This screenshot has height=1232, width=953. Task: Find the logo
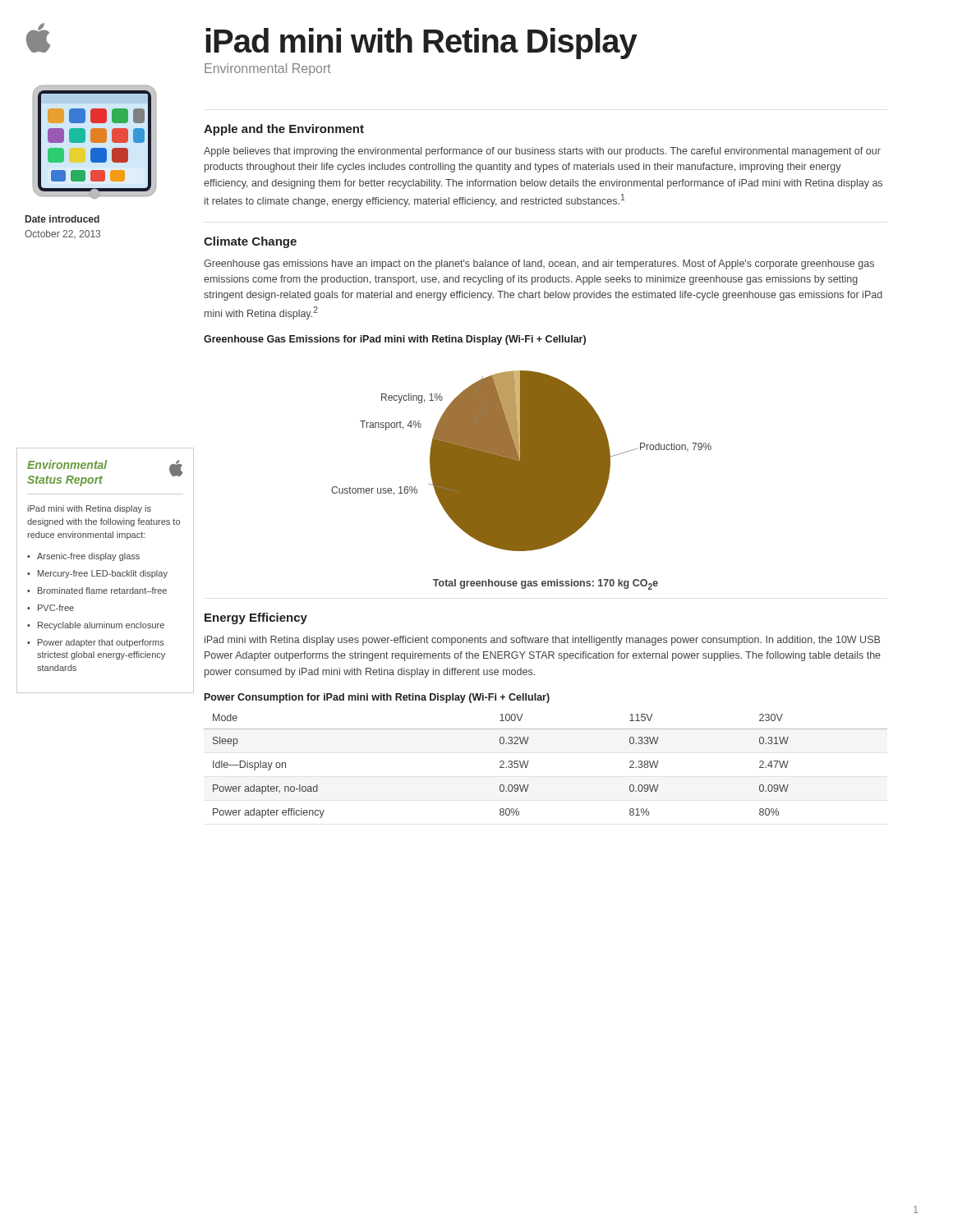tap(38, 41)
